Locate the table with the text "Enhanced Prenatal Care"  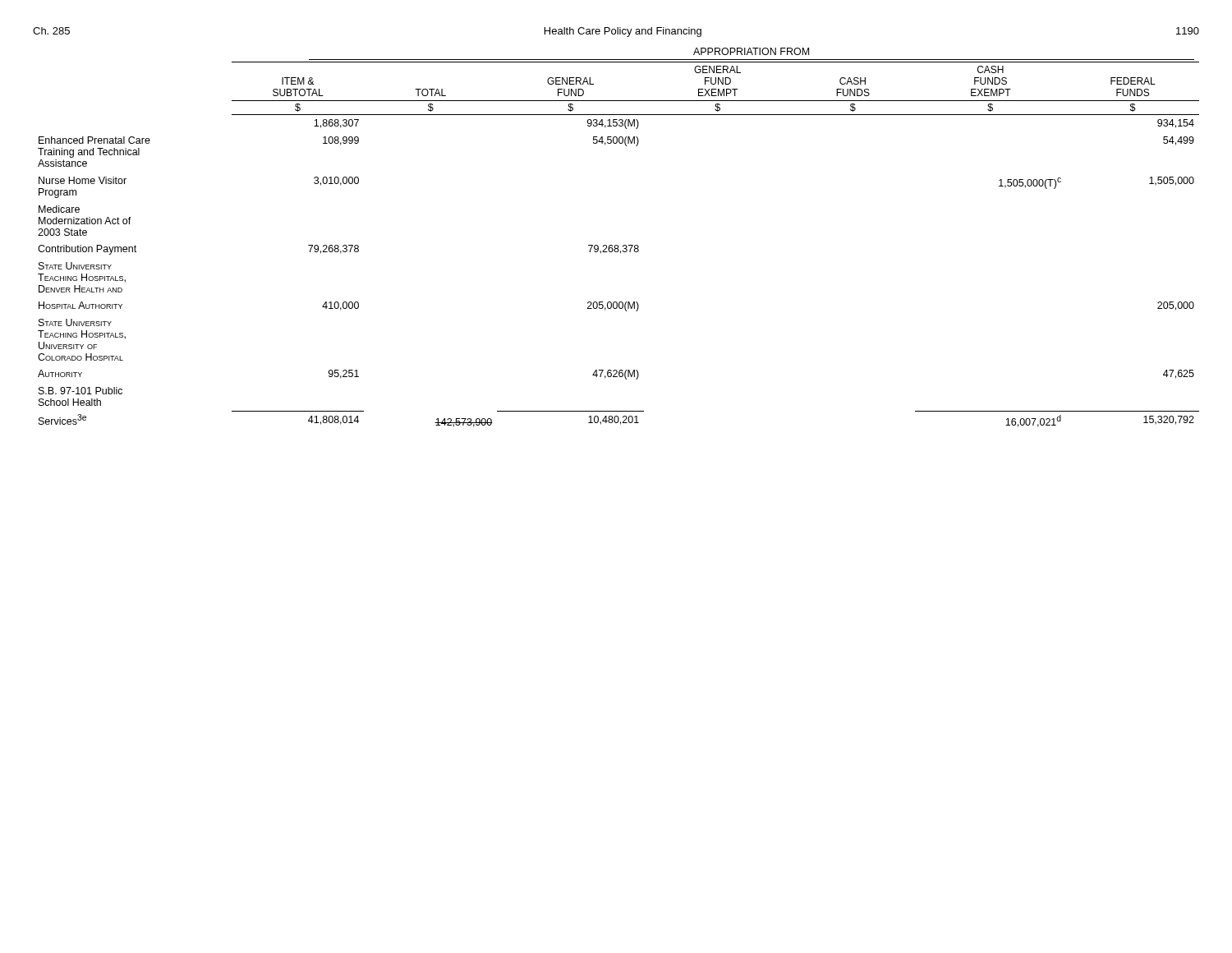pyautogui.click(x=616, y=238)
